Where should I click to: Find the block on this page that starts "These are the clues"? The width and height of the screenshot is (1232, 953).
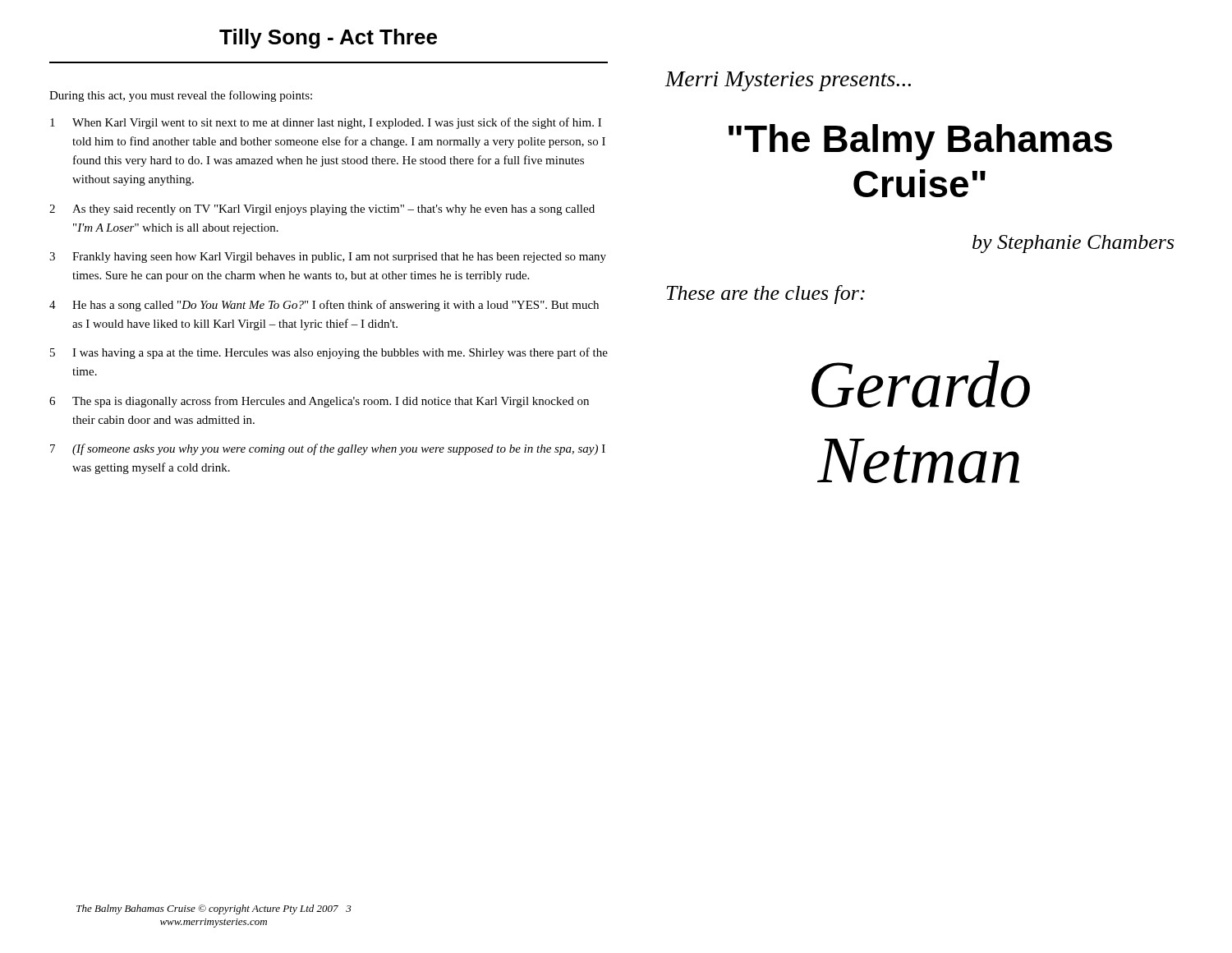(766, 293)
